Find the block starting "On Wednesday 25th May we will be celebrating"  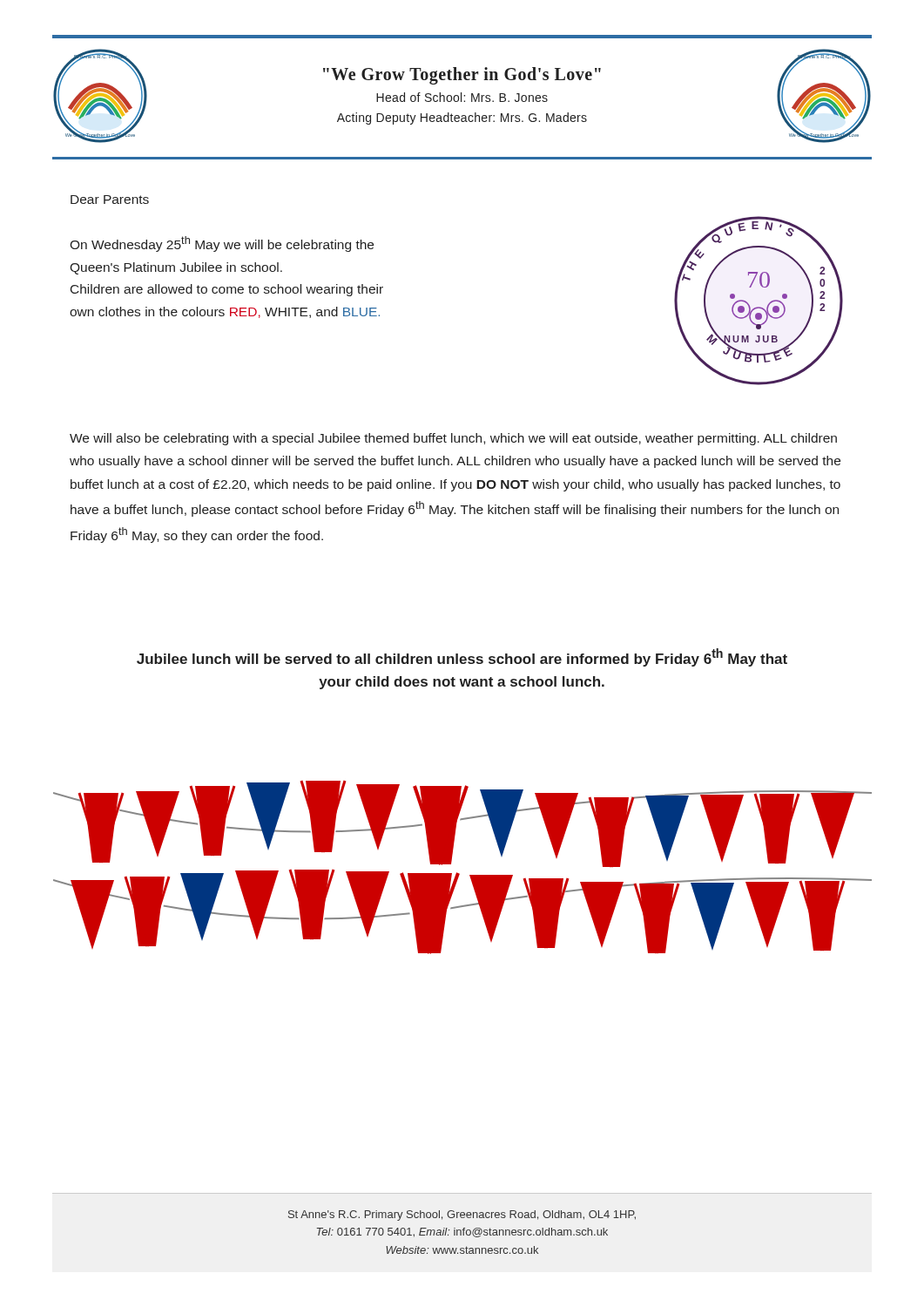(x=226, y=276)
